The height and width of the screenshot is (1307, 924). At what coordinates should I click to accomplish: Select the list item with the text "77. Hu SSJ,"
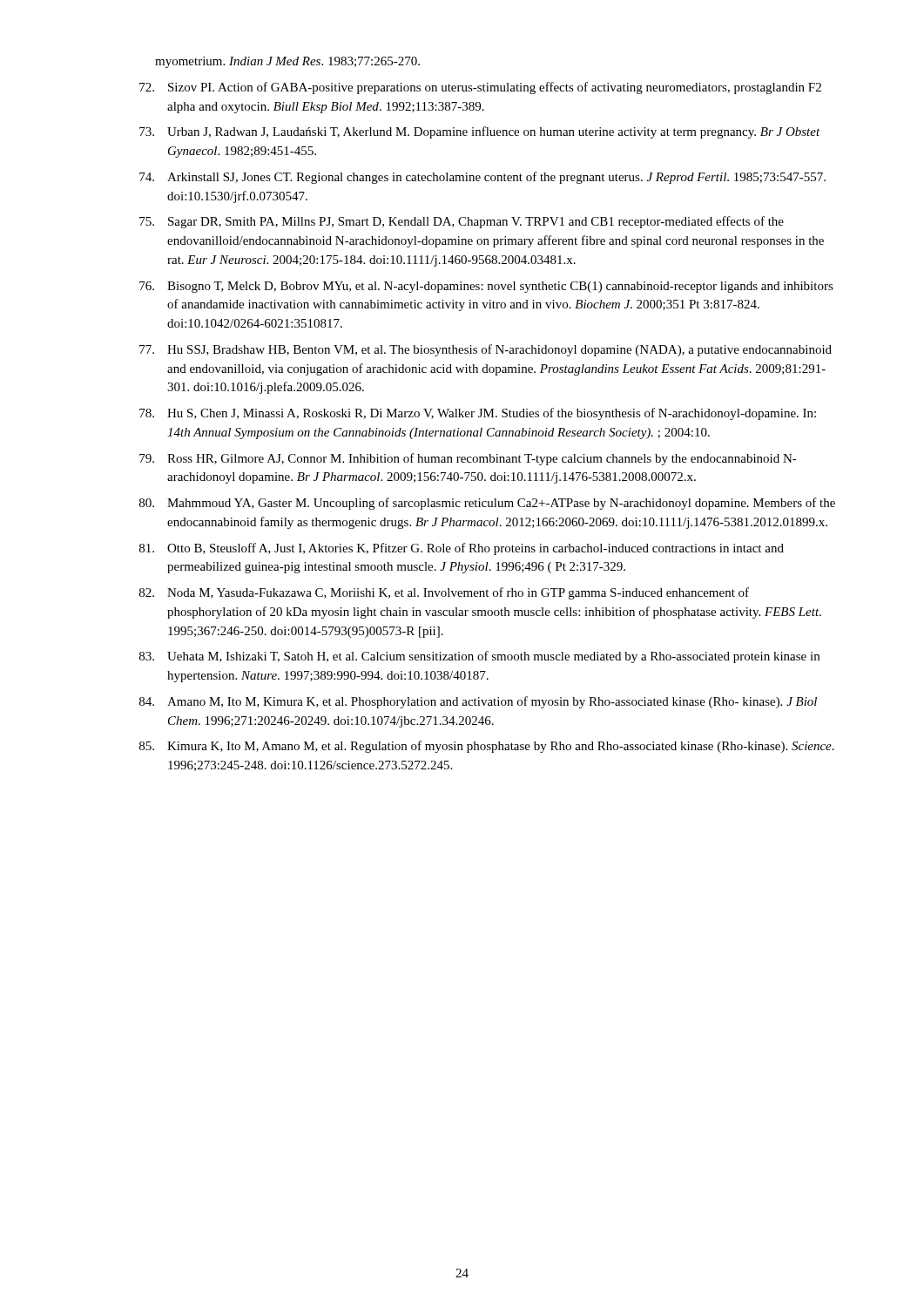tap(475, 369)
